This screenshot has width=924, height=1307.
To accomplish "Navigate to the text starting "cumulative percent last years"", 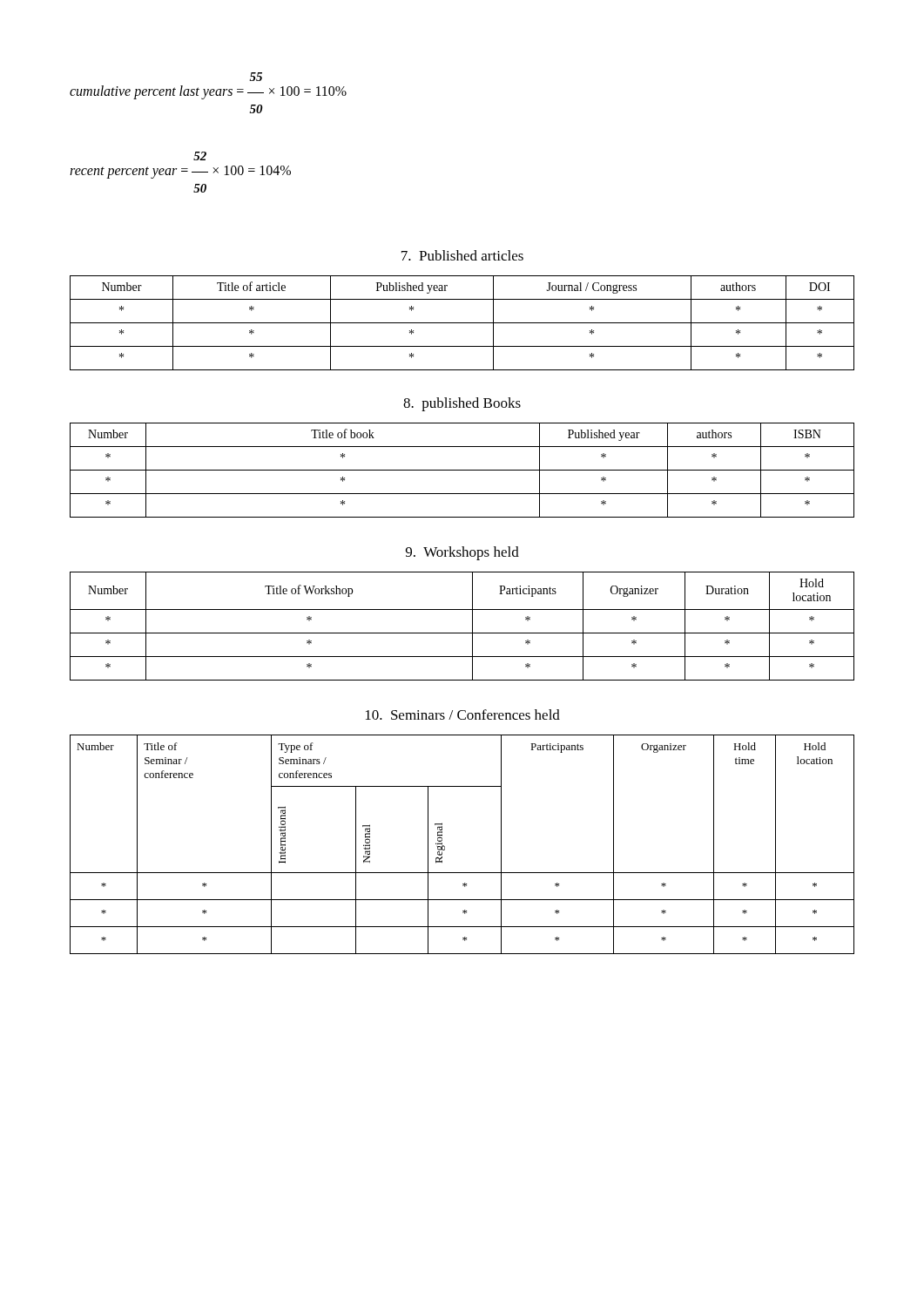I will point(208,93).
